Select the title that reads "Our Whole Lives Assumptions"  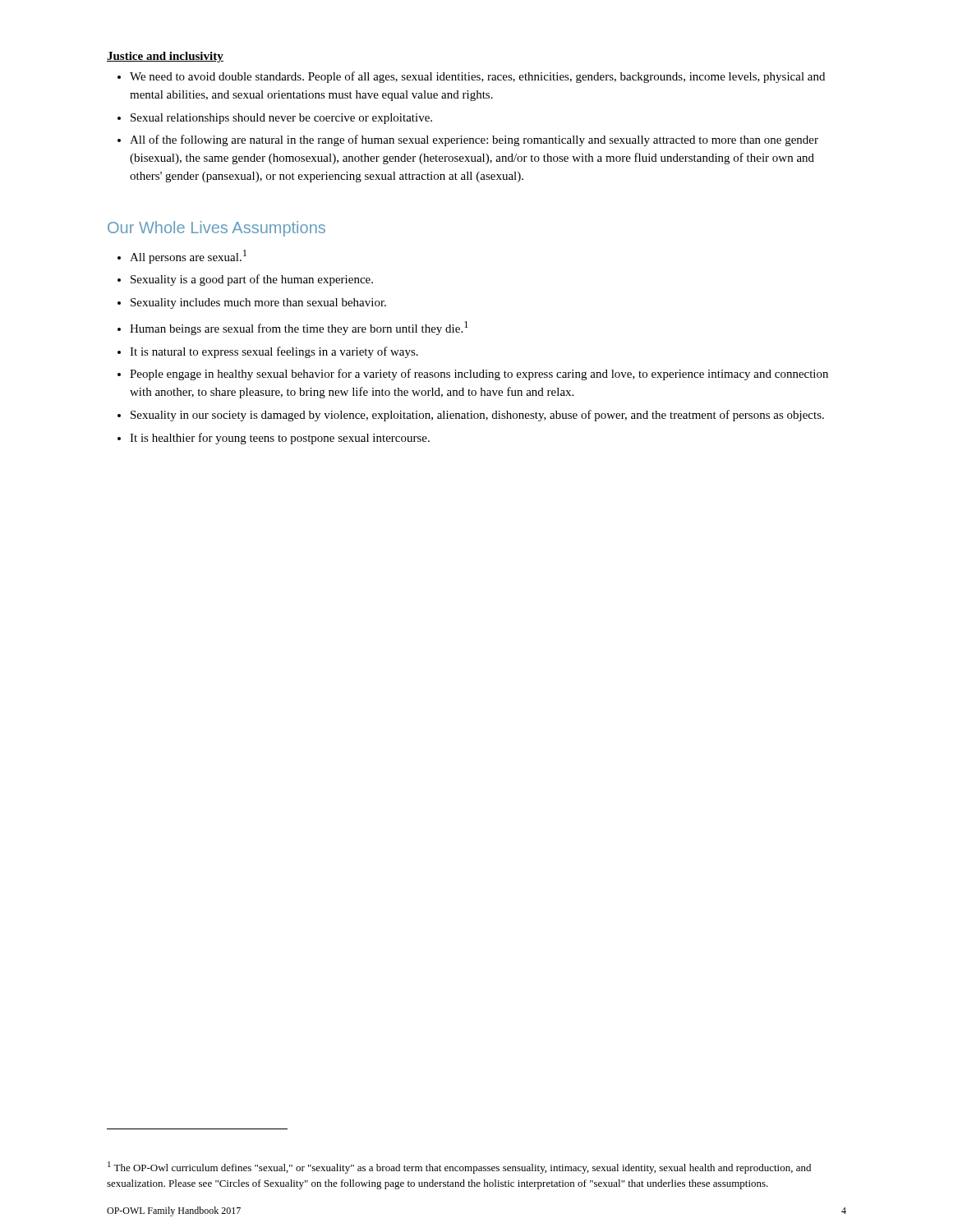coord(216,229)
